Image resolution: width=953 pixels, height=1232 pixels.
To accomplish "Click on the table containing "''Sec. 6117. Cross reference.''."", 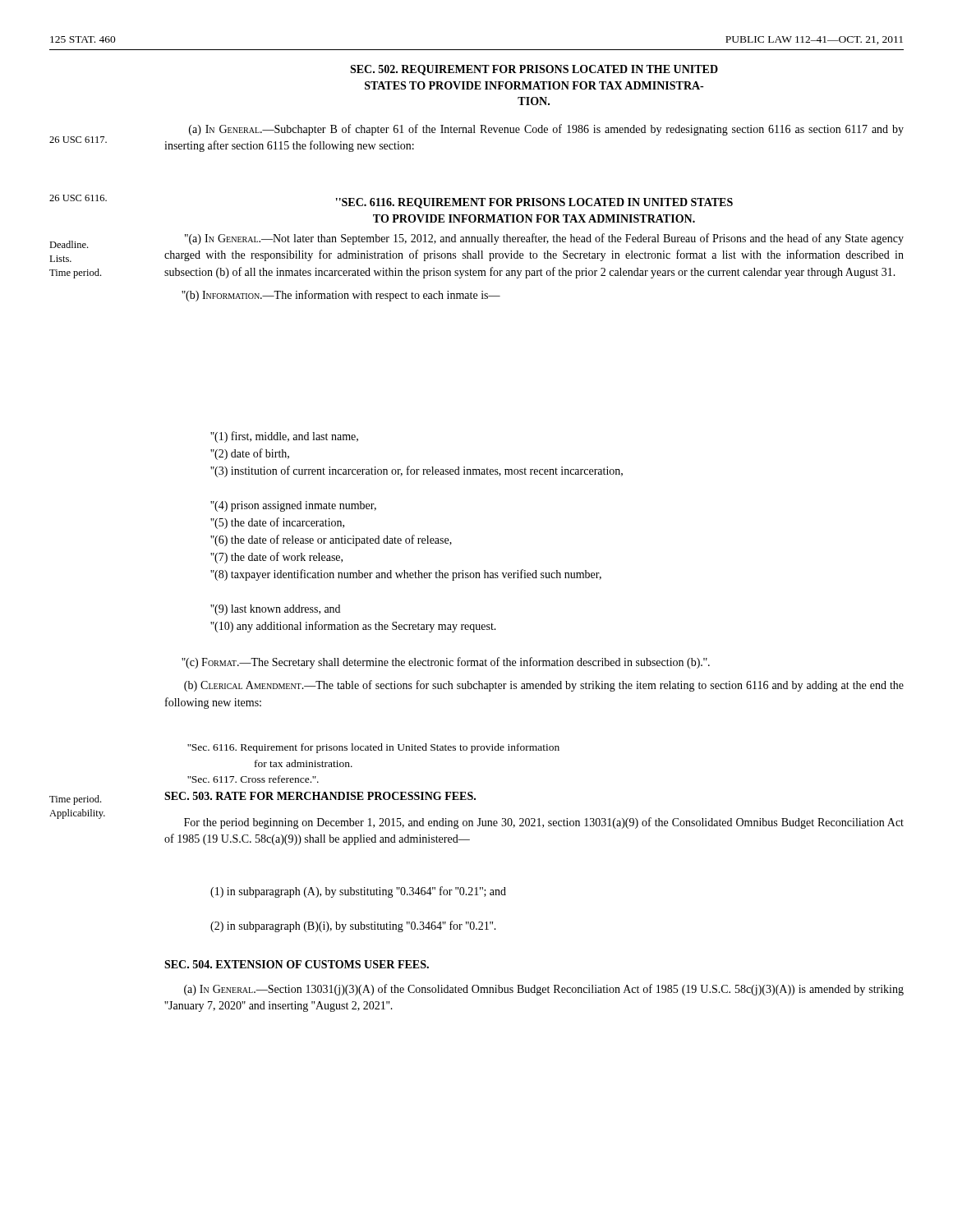I will coord(546,763).
